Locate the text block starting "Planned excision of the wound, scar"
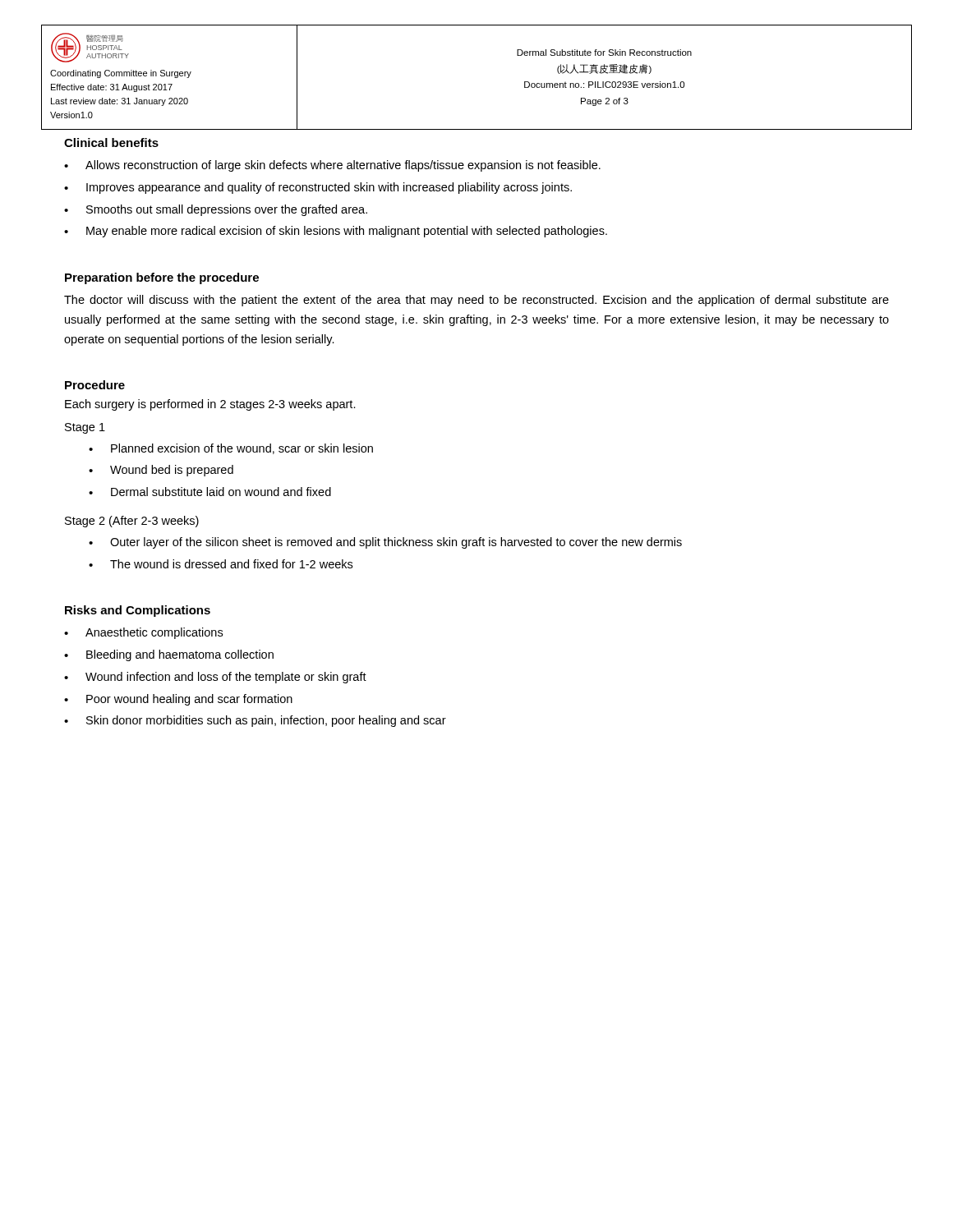Viewport: 953px width, 1232px height. [x=242, y=448]
